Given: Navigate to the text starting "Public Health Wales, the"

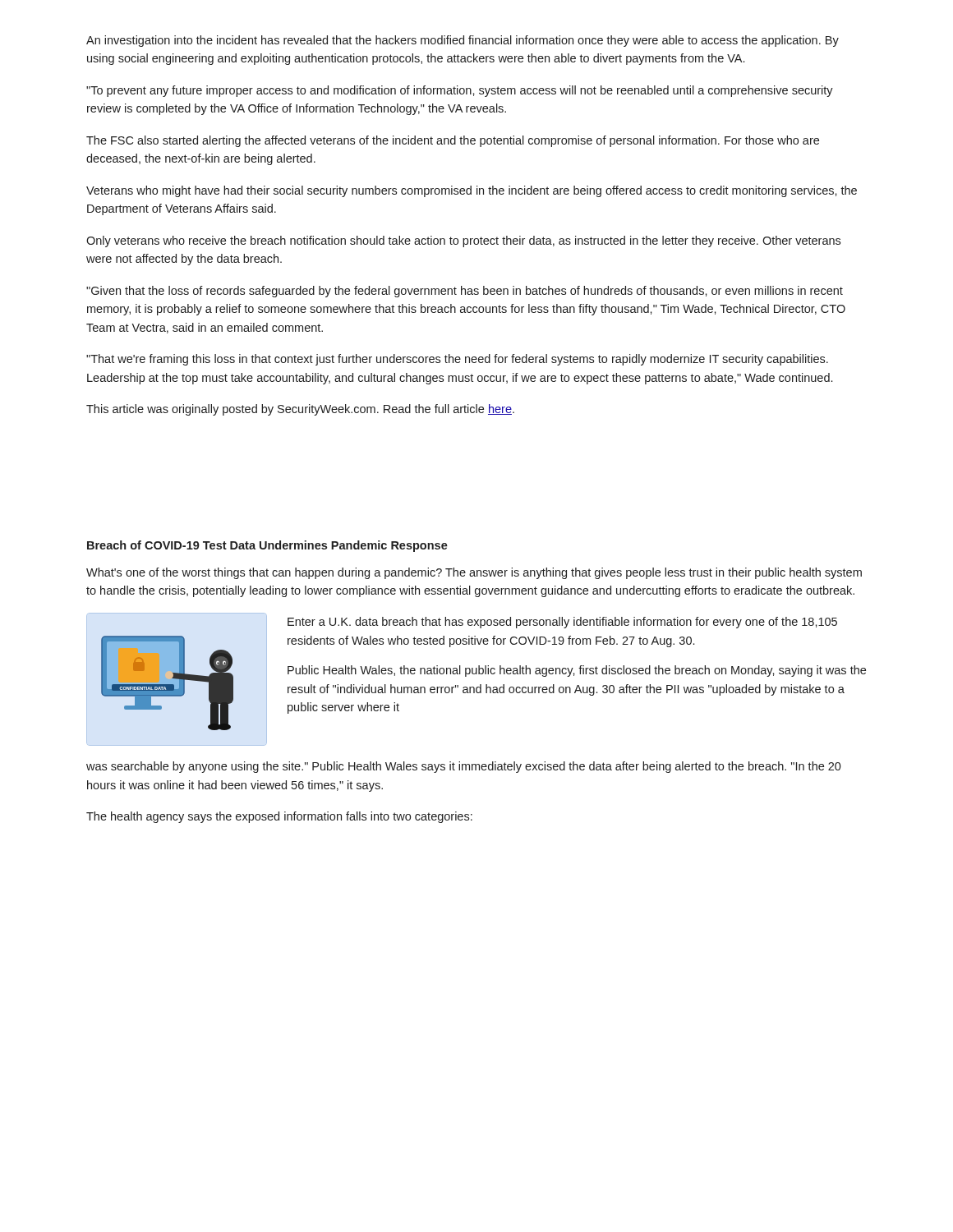Looking at the screenshot, I should tap(577, 689).
